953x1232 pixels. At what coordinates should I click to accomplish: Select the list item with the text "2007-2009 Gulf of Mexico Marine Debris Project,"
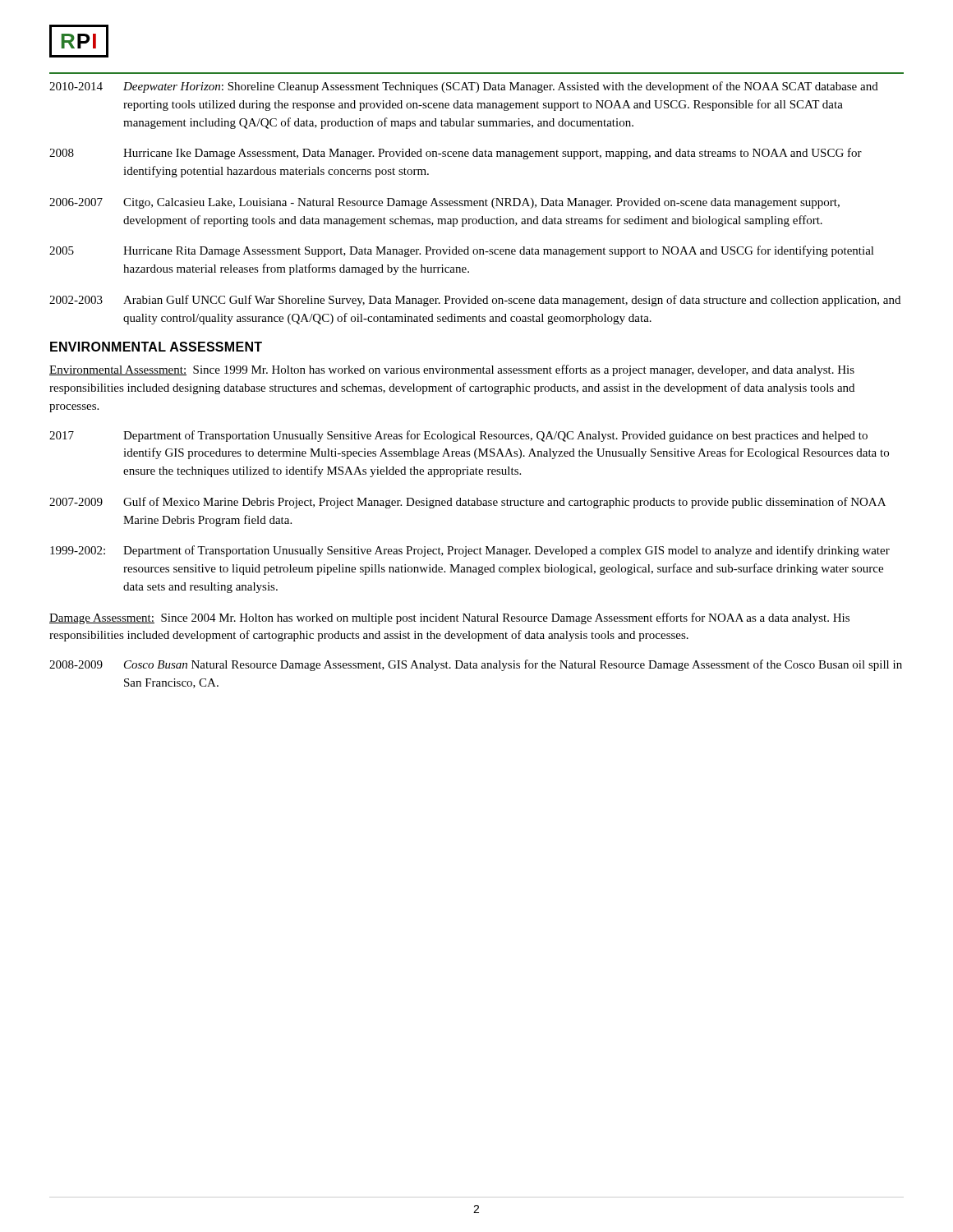point(476,511)
